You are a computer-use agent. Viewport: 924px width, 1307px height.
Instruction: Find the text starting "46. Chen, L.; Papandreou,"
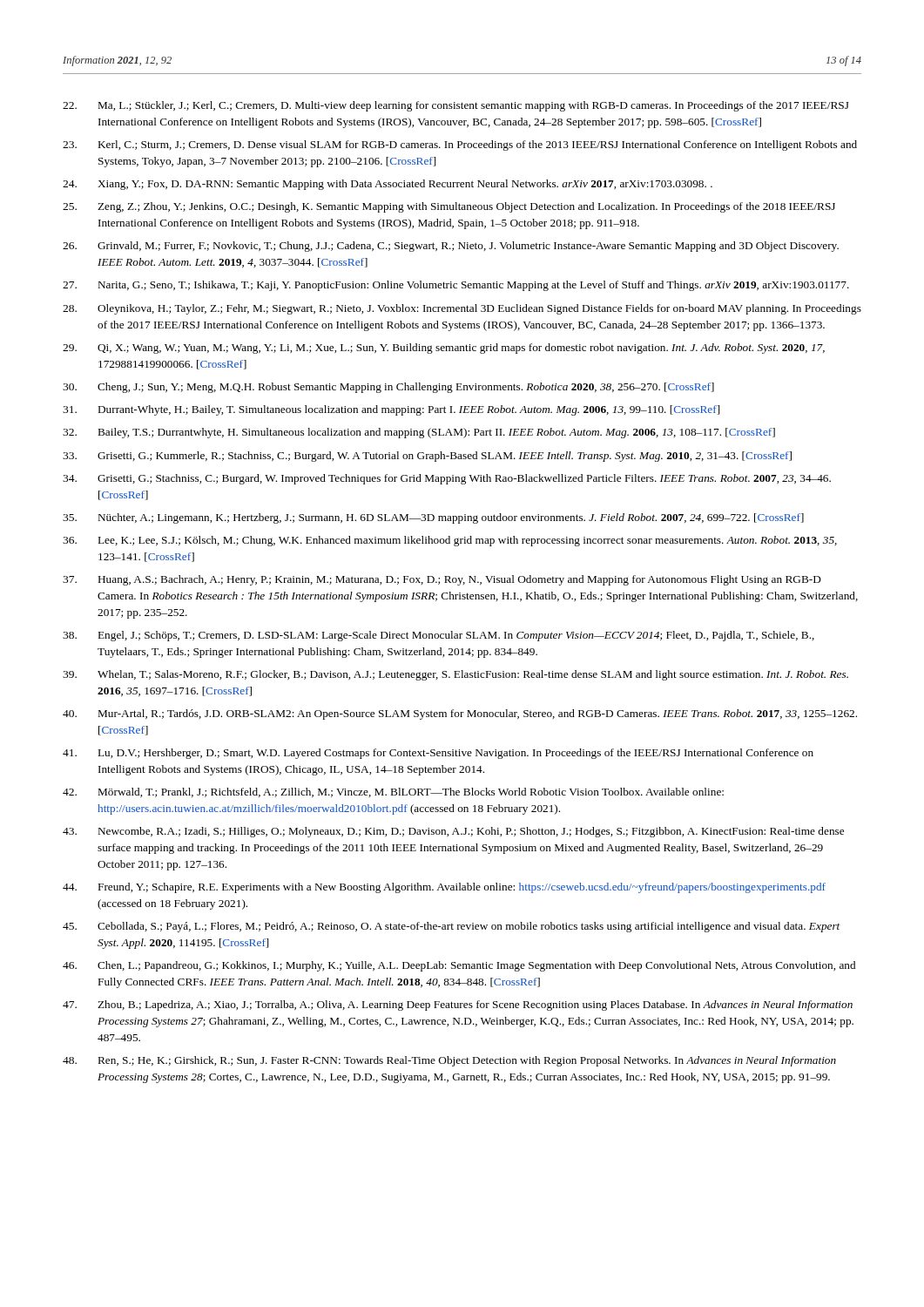(462, 973)
